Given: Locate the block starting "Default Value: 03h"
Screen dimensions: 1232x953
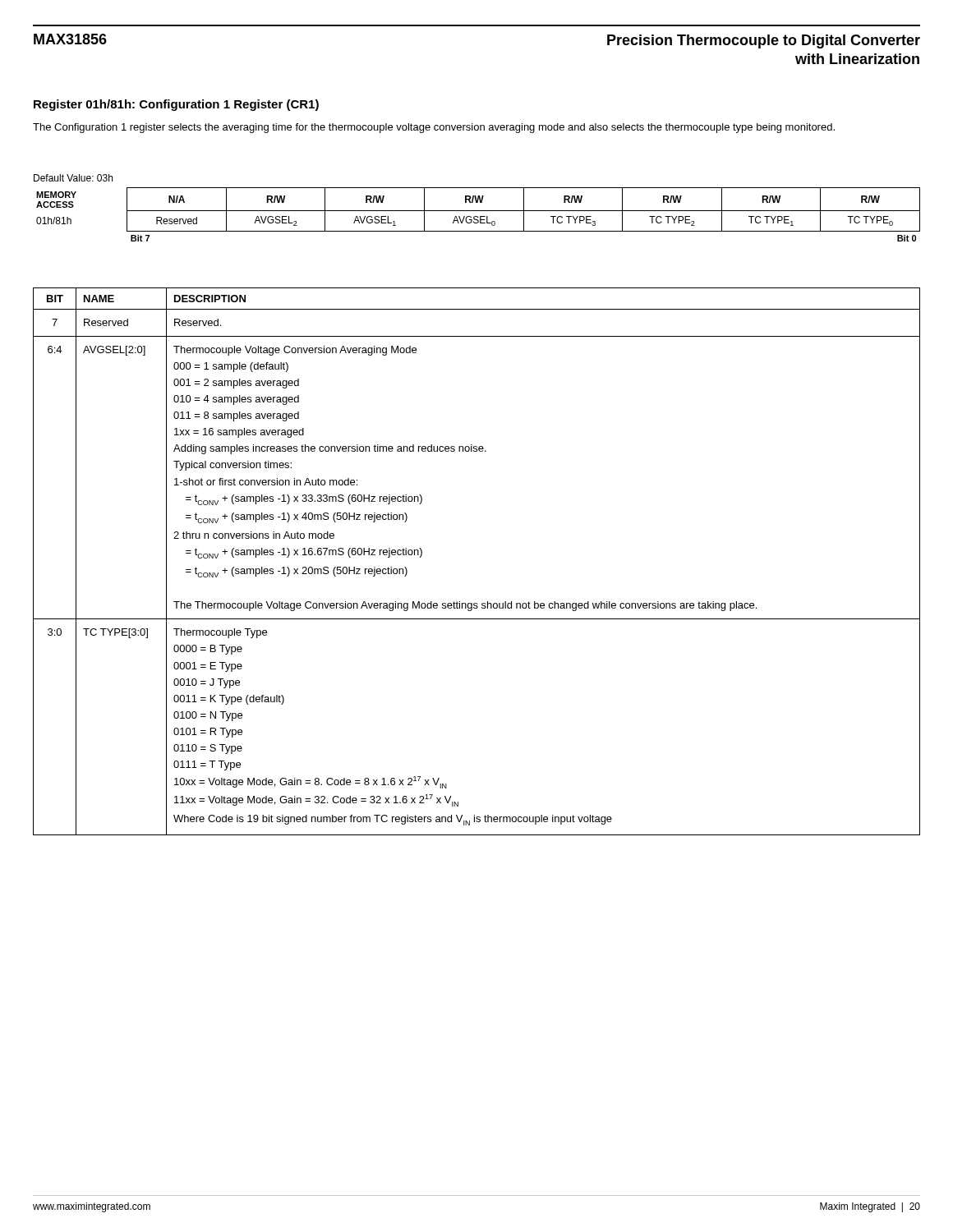Looking at the screenshot, I should click(73, 178).
